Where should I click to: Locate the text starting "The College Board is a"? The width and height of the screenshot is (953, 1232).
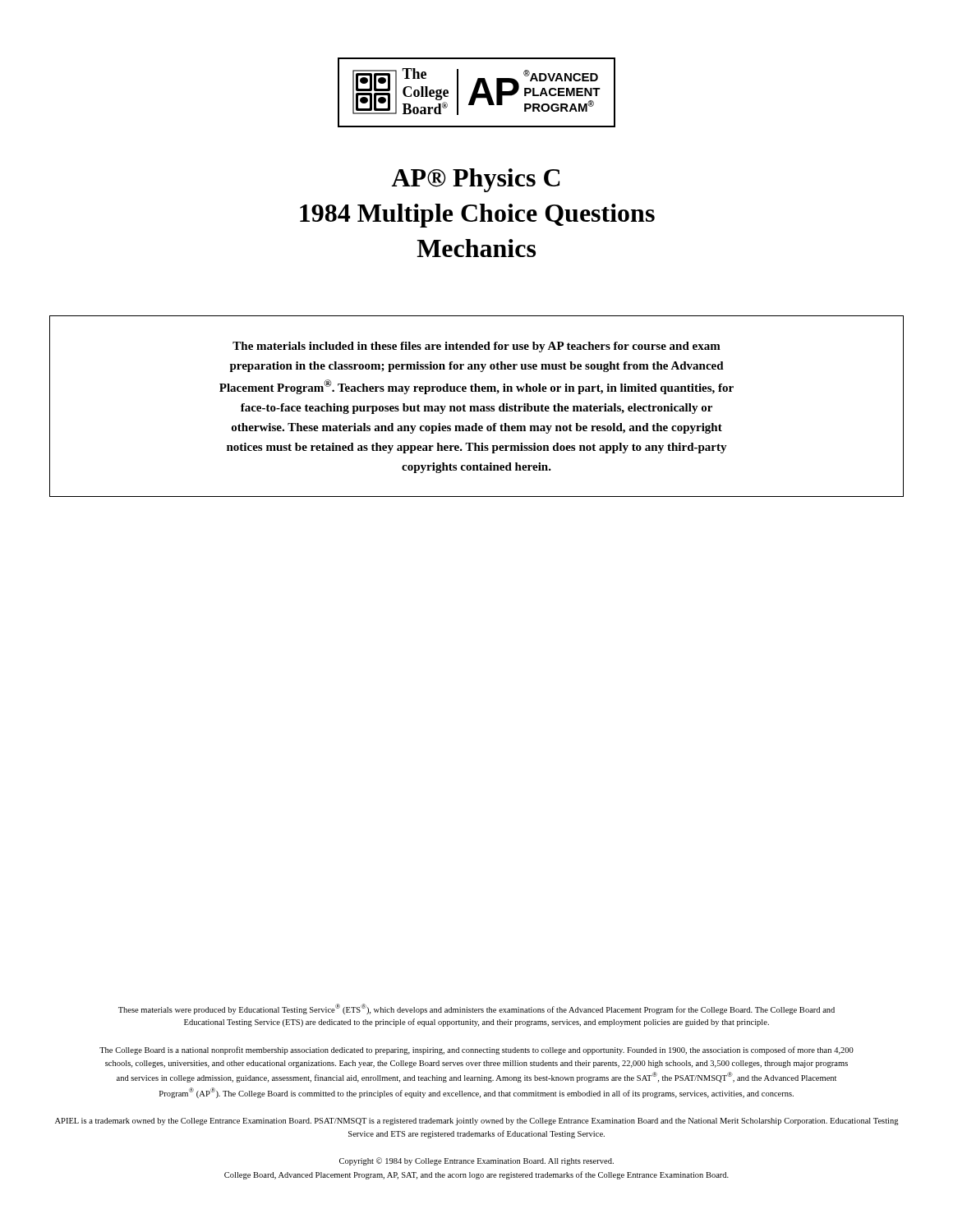[476, 1071]
